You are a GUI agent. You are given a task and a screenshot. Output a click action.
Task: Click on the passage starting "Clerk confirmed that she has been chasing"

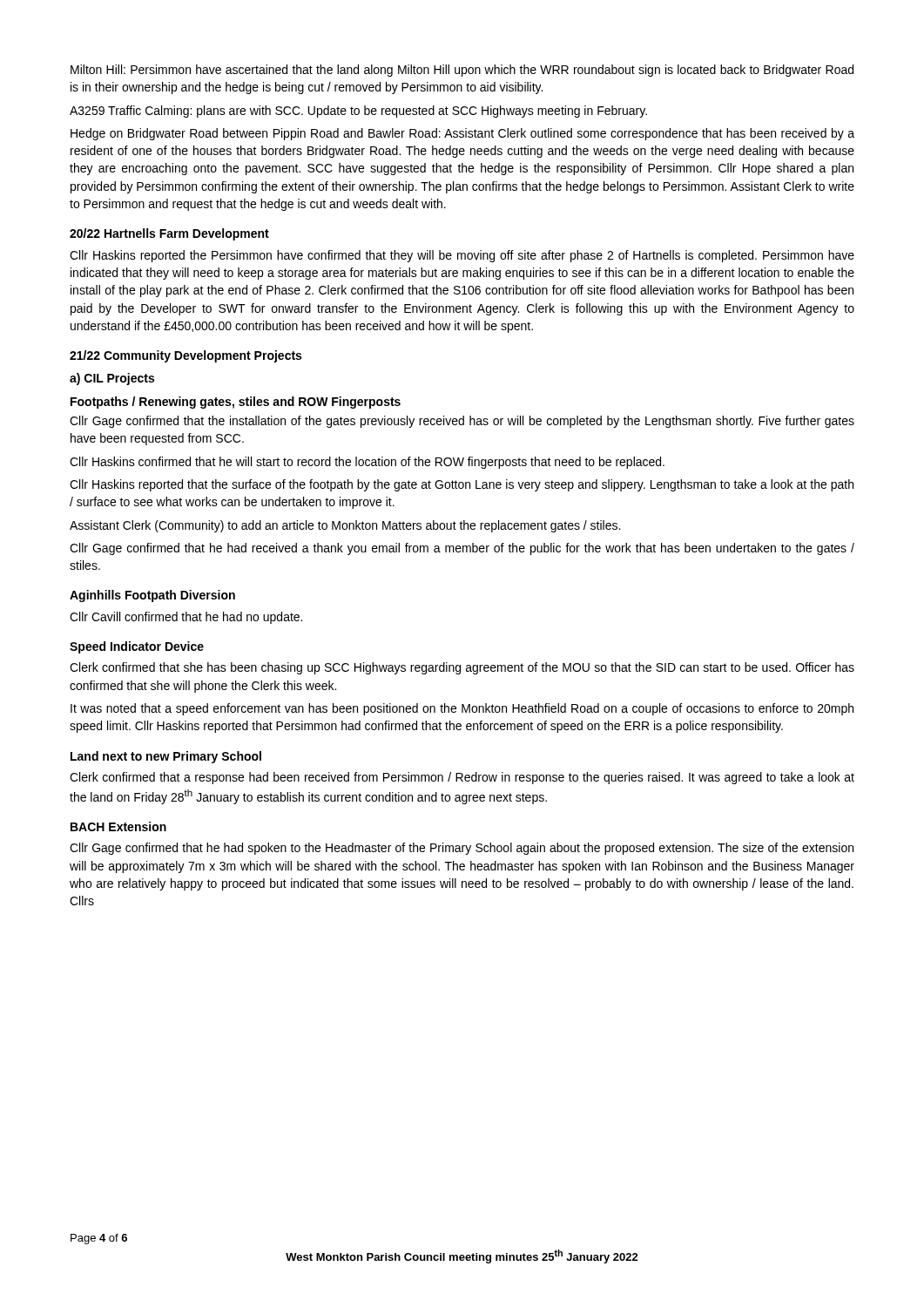pos(462,697)
